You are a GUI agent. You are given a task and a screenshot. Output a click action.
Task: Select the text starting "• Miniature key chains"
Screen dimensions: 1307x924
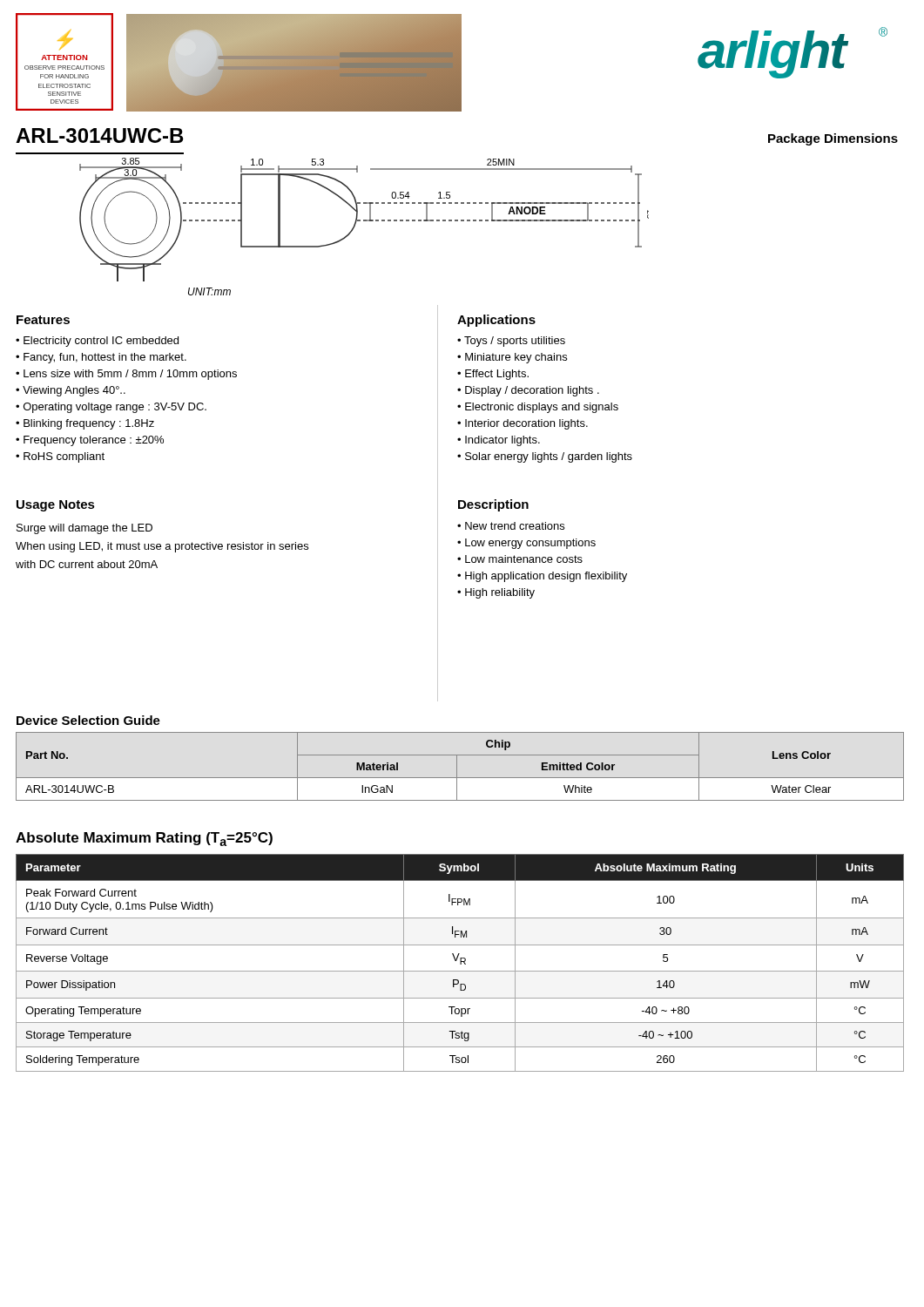point(512,357)
